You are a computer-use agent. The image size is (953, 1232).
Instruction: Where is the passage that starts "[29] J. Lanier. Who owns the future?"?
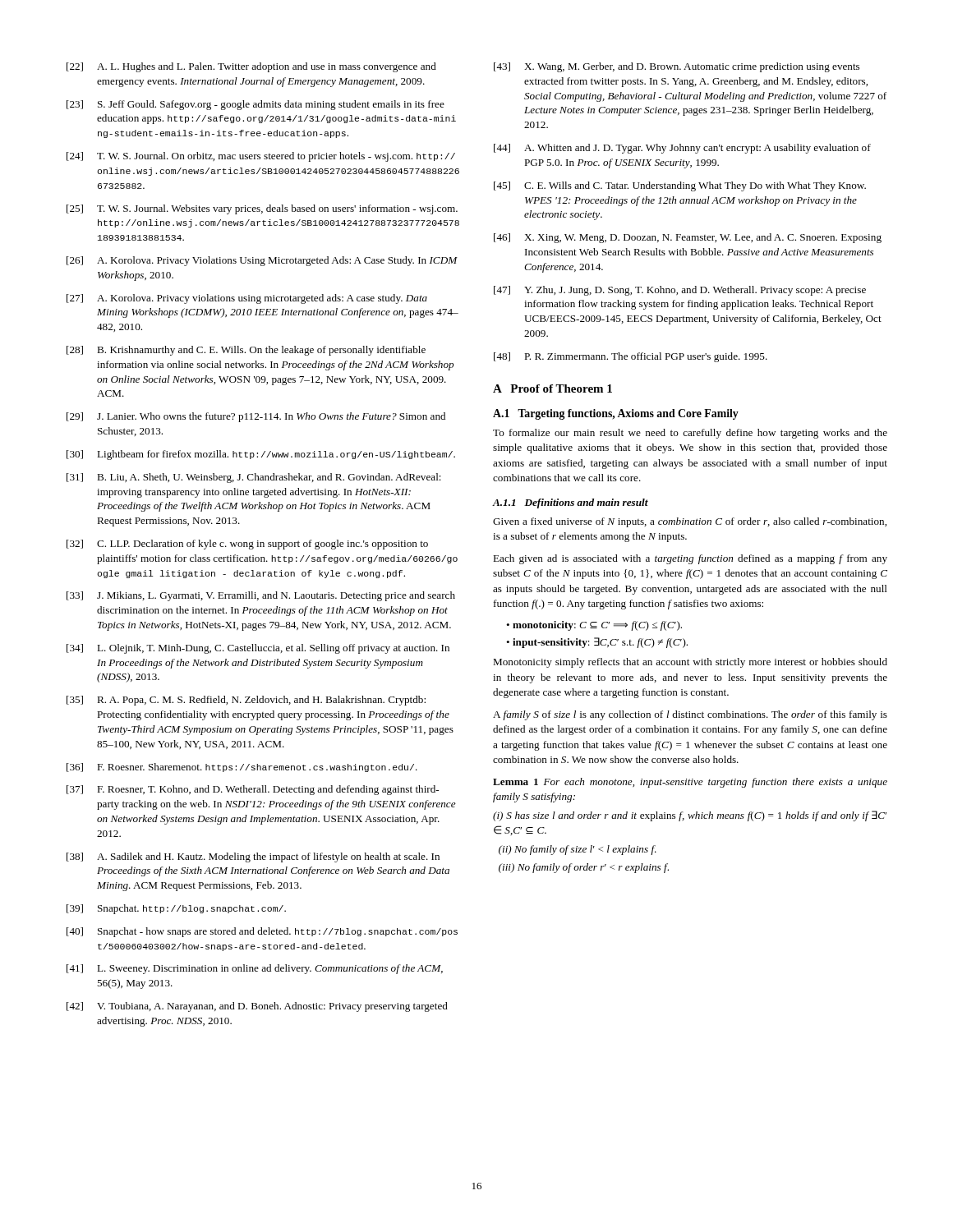[x=263, y=424]
